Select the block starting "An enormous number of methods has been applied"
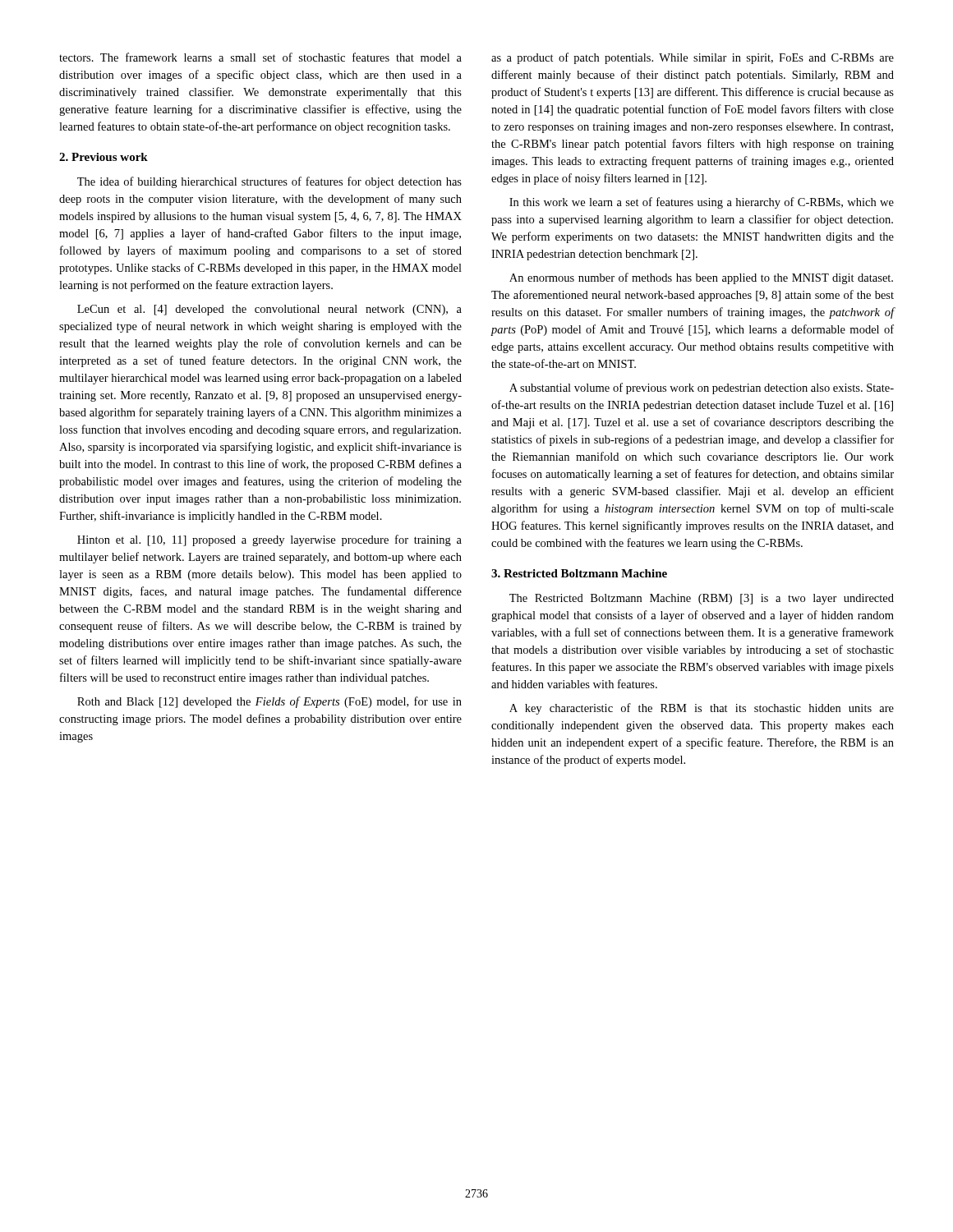This screenshot has width=953, height=1232. point(693,321)
